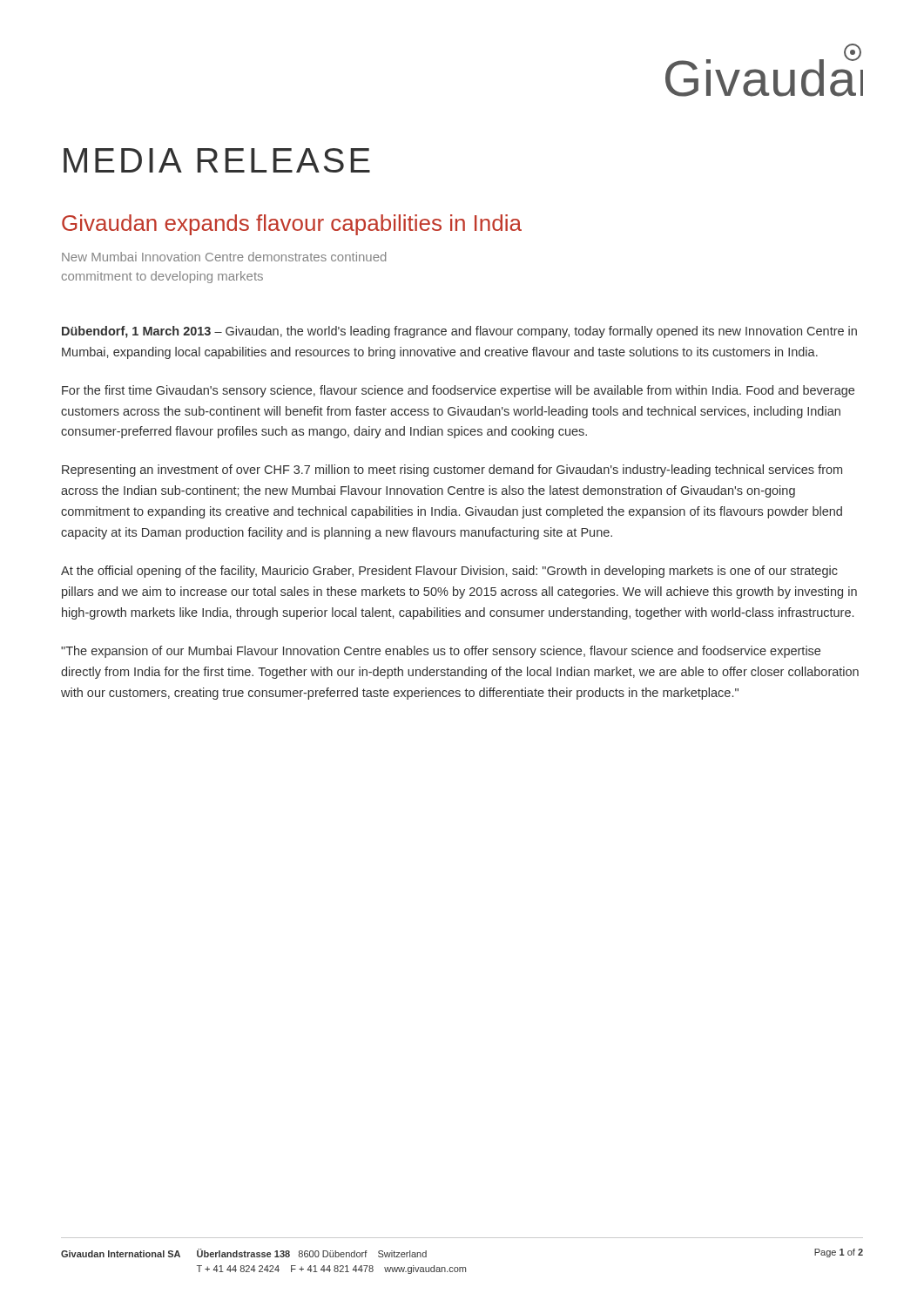Find the logo

click(763, 78)
